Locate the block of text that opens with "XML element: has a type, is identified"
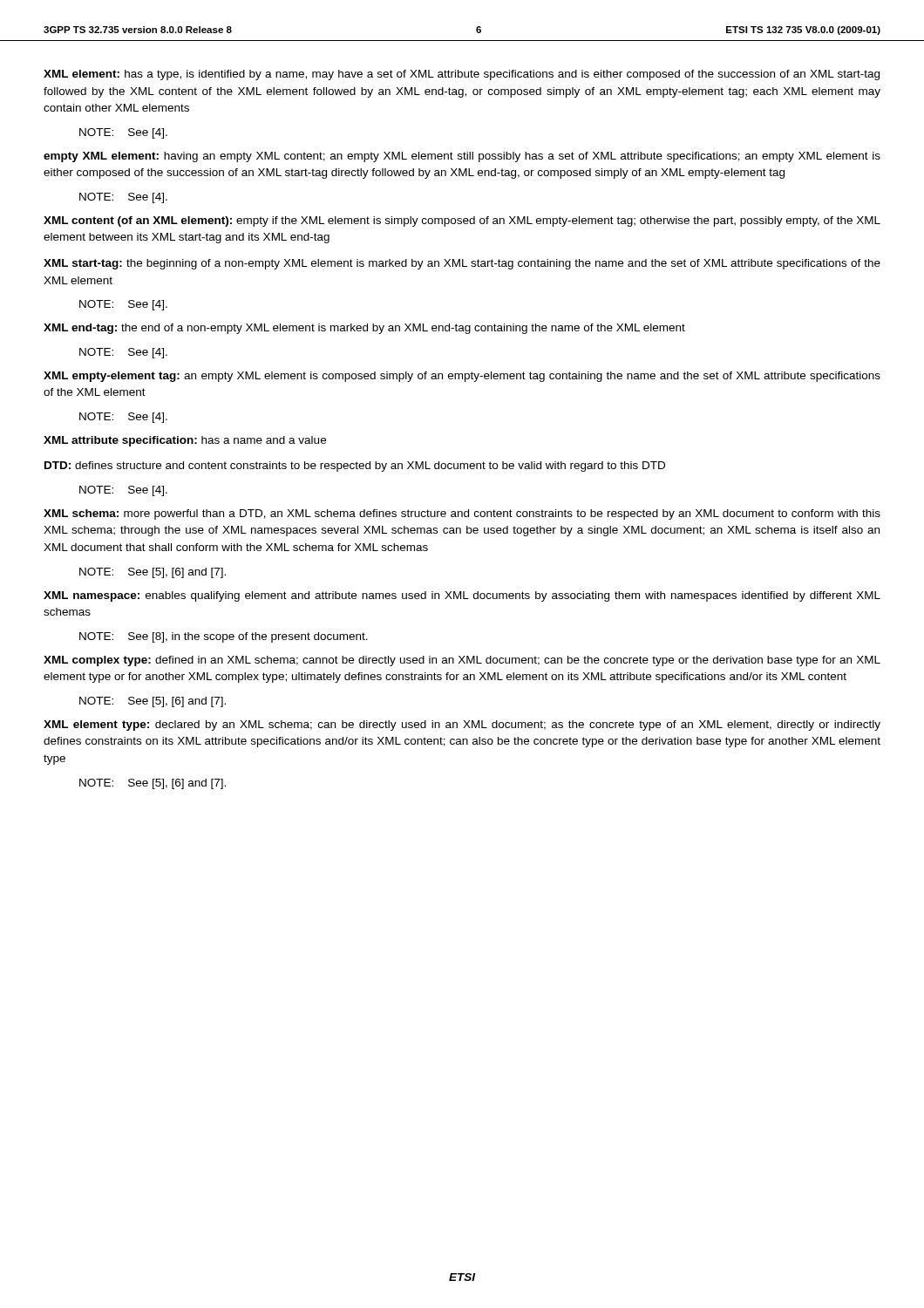This screenshot has height=1308, width=924. click(x=462, y=91)
